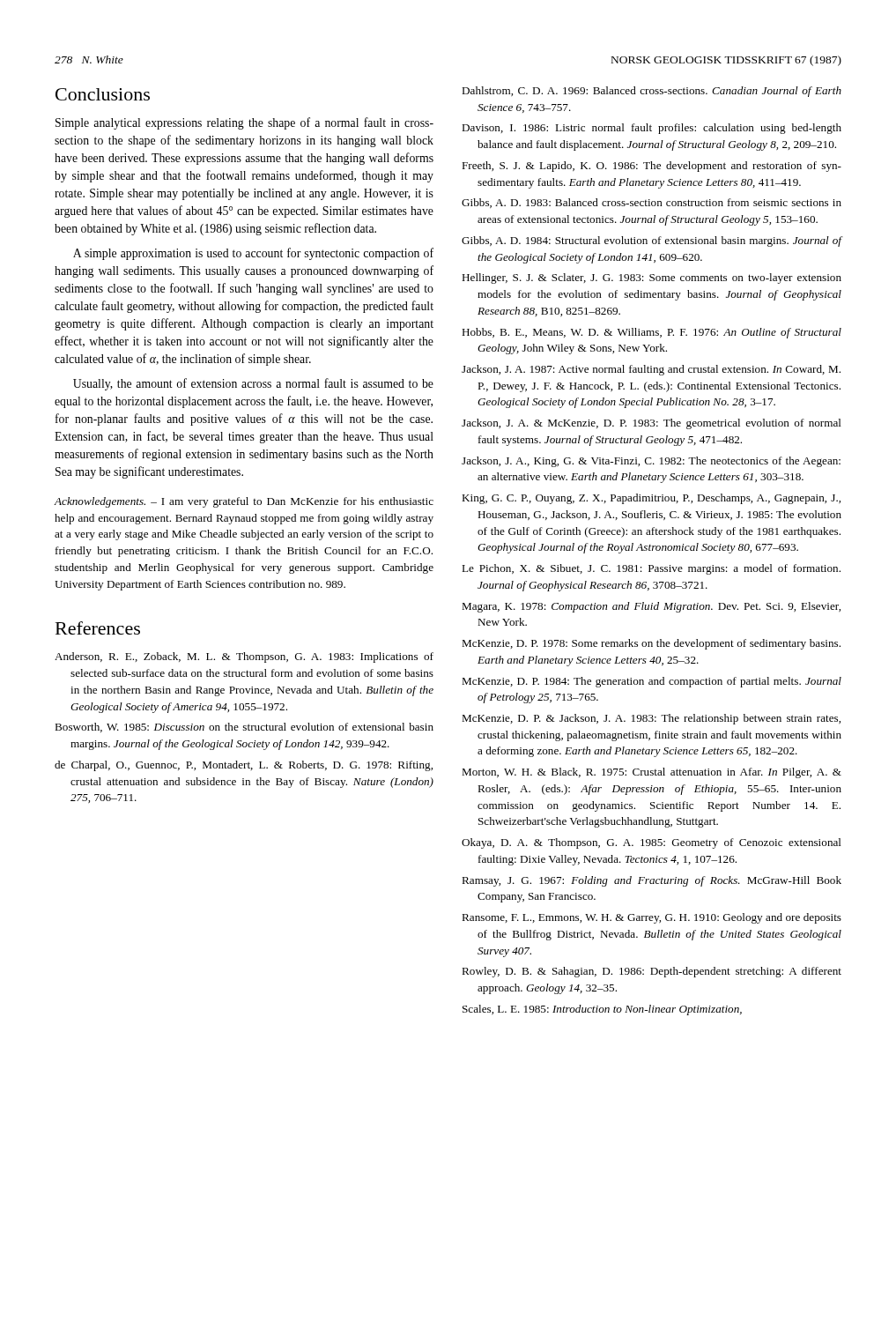
Task: Find the block on this page that starts "Bosworth, W. 1985: Discussion on the"
Action: (x=244, y=735)
